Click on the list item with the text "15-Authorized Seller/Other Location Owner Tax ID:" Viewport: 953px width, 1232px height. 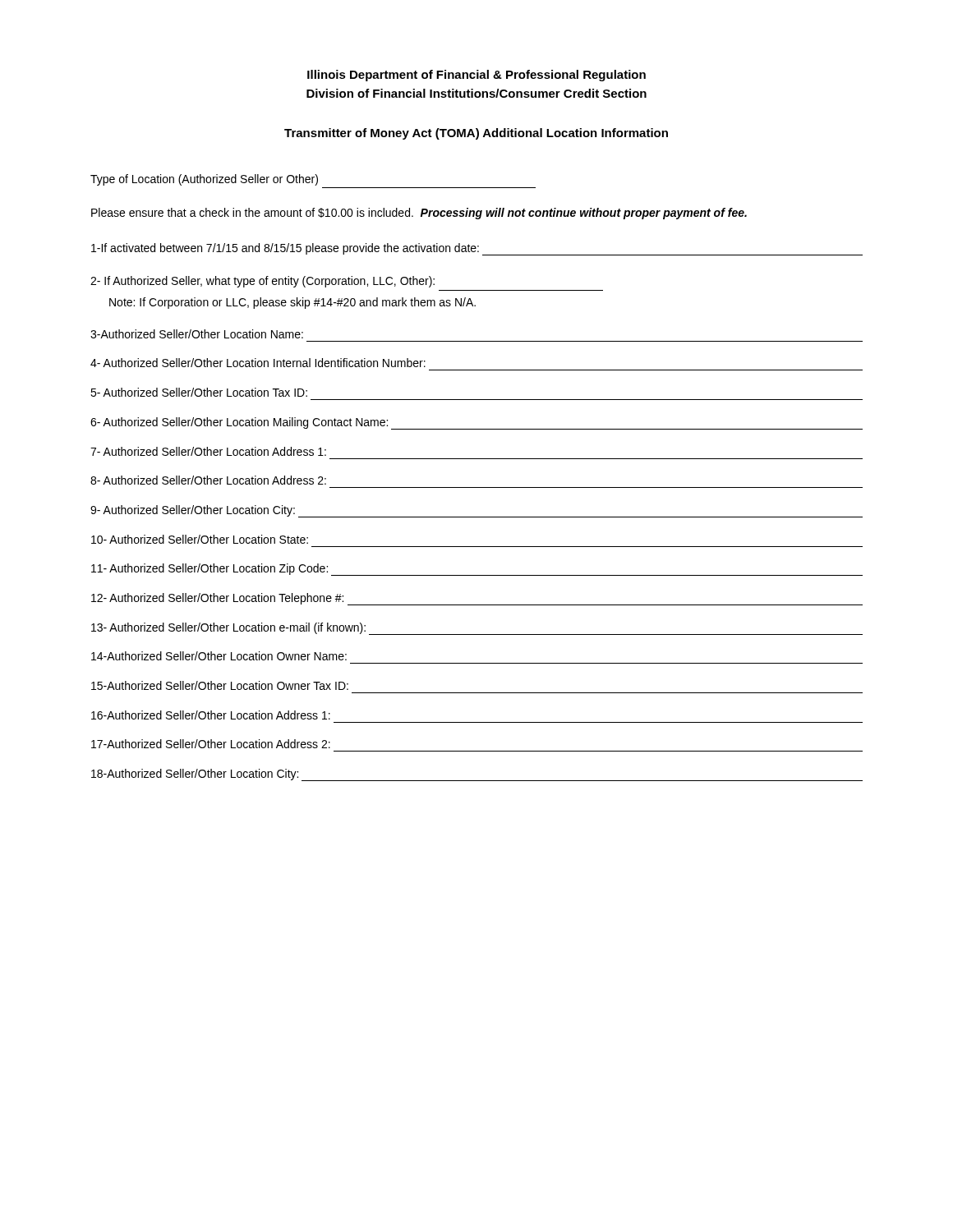tap(476, 687)
